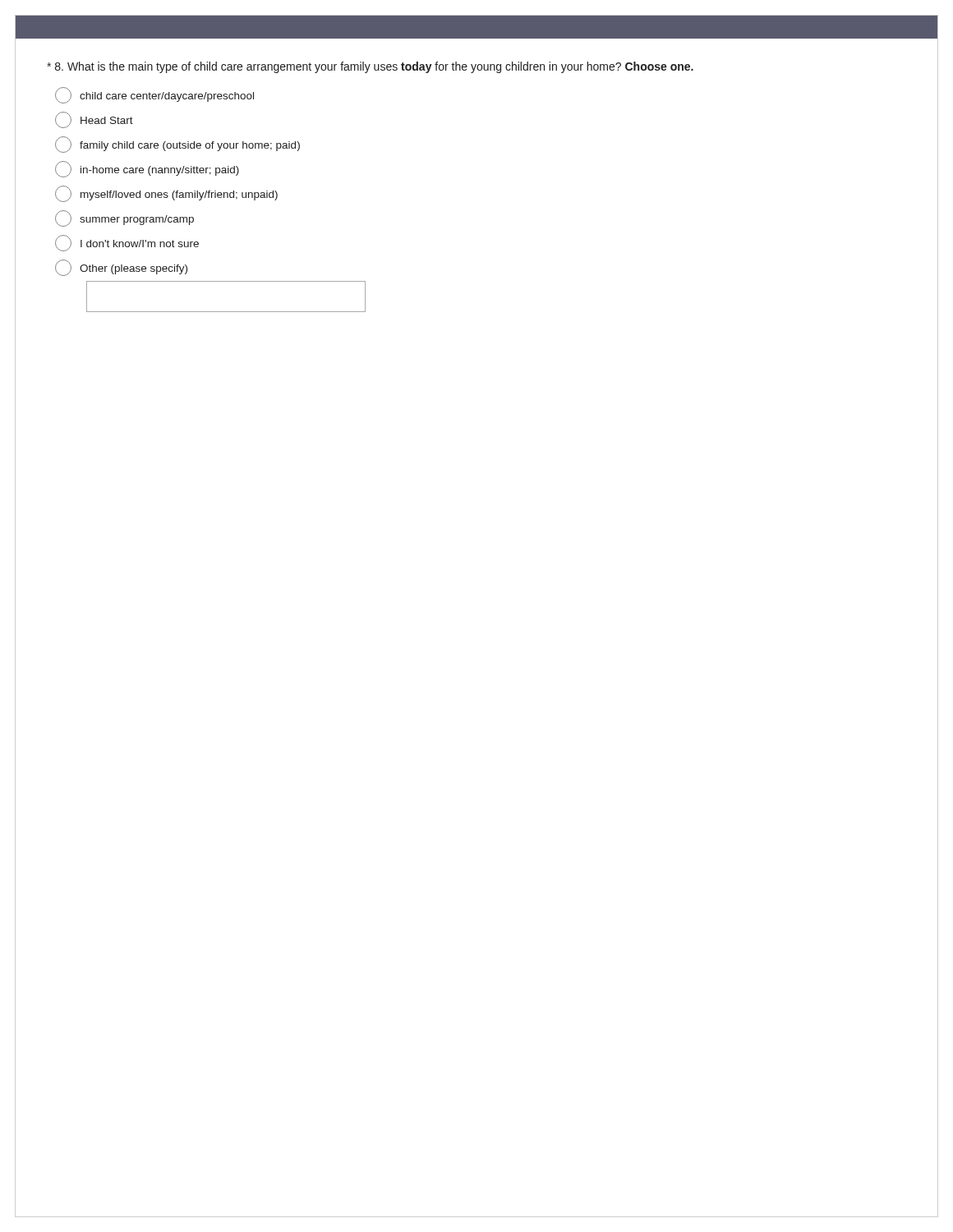Find the passage starting "Head Start"

(x=94, y=120)
